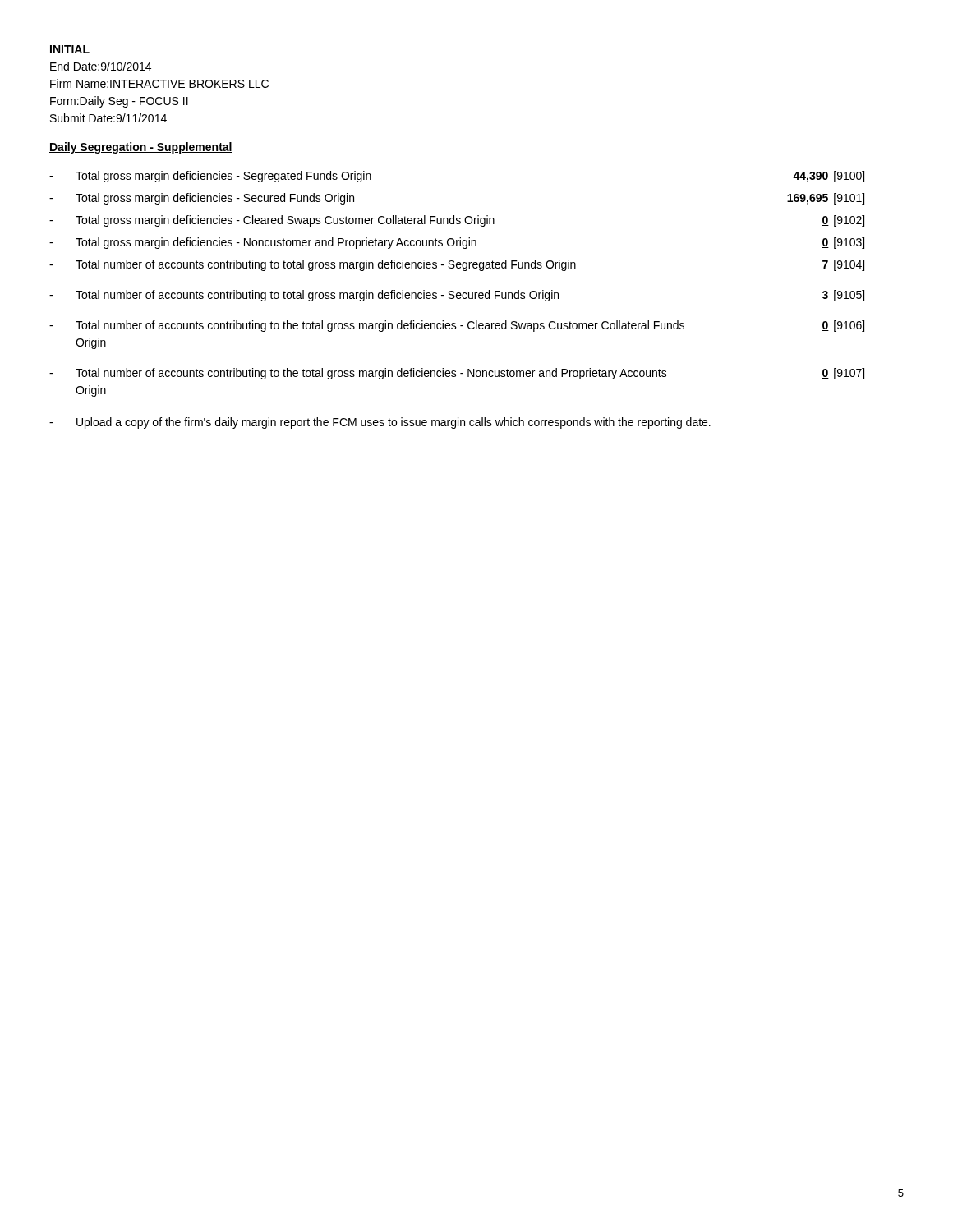This screenshot has height=1232, width=953.
Task: Click on the text that says "Form:Daily Seg - FOCUS II"
Action: tap(119, 101)
